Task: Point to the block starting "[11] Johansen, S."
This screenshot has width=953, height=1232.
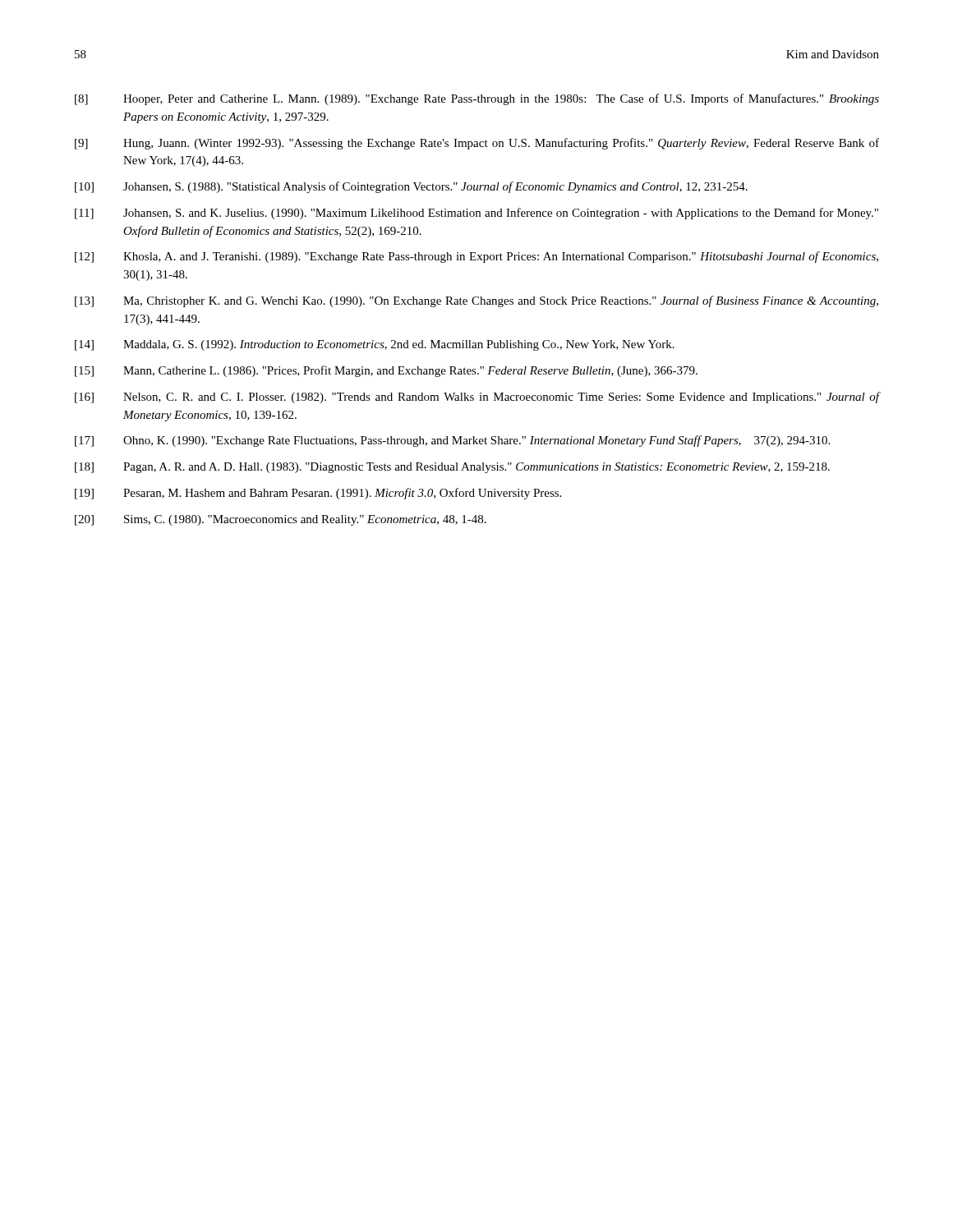Action: pos(476,222)
